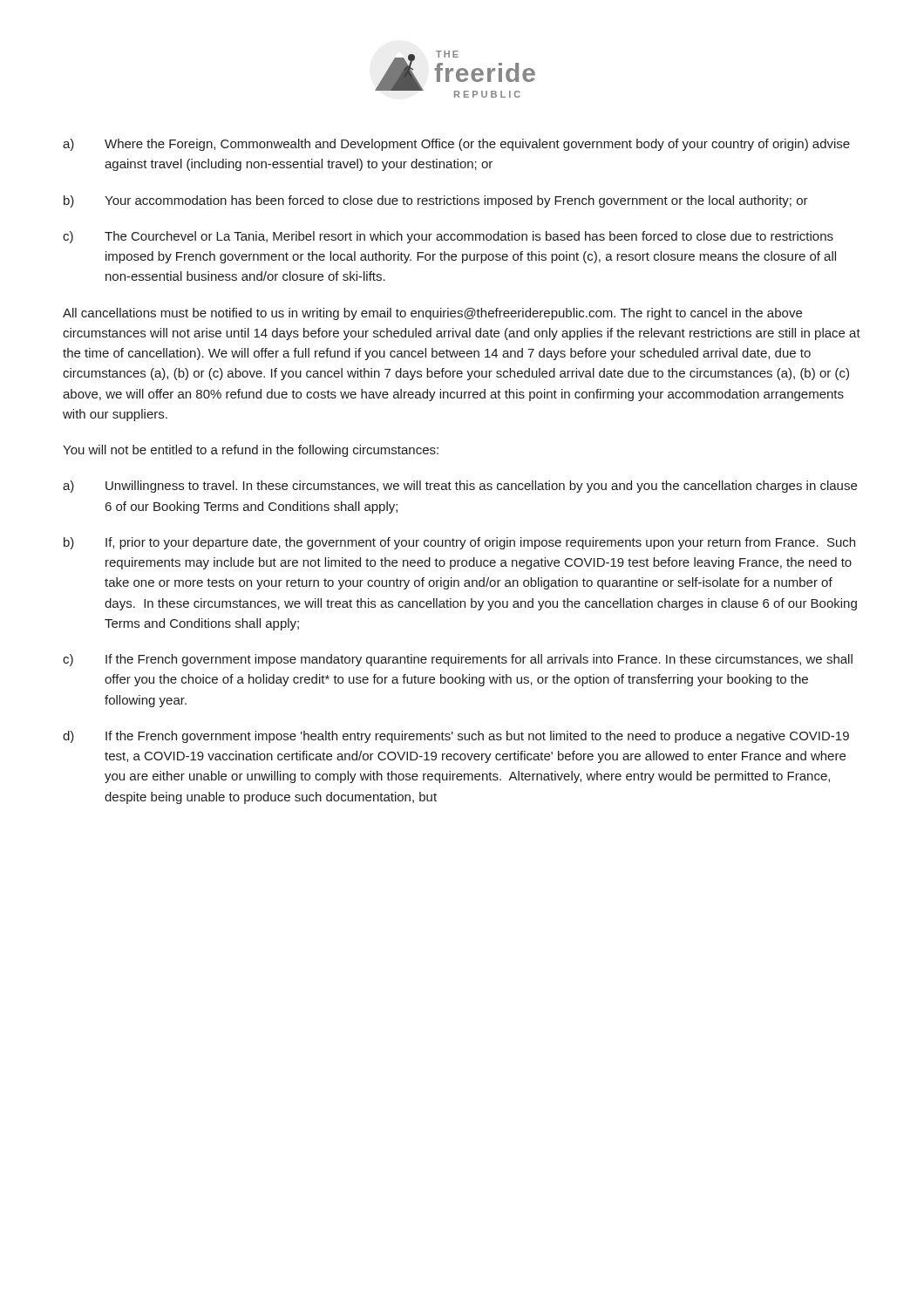Locate the list item containing "c) The Courchevel or La"
924x1308 pixels.
462,256
